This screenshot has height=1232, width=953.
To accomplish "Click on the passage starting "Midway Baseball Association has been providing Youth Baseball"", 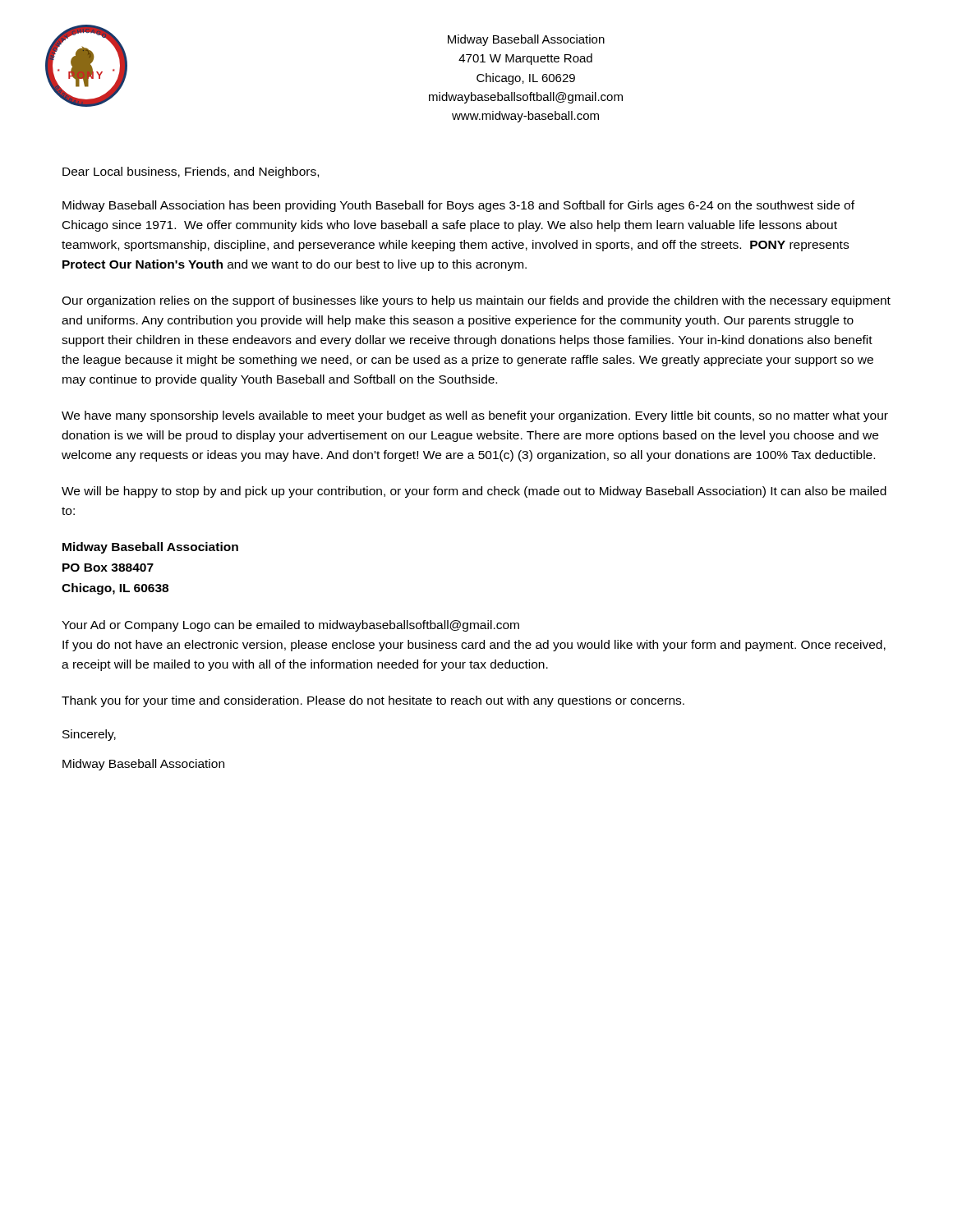I will [458, 235].
